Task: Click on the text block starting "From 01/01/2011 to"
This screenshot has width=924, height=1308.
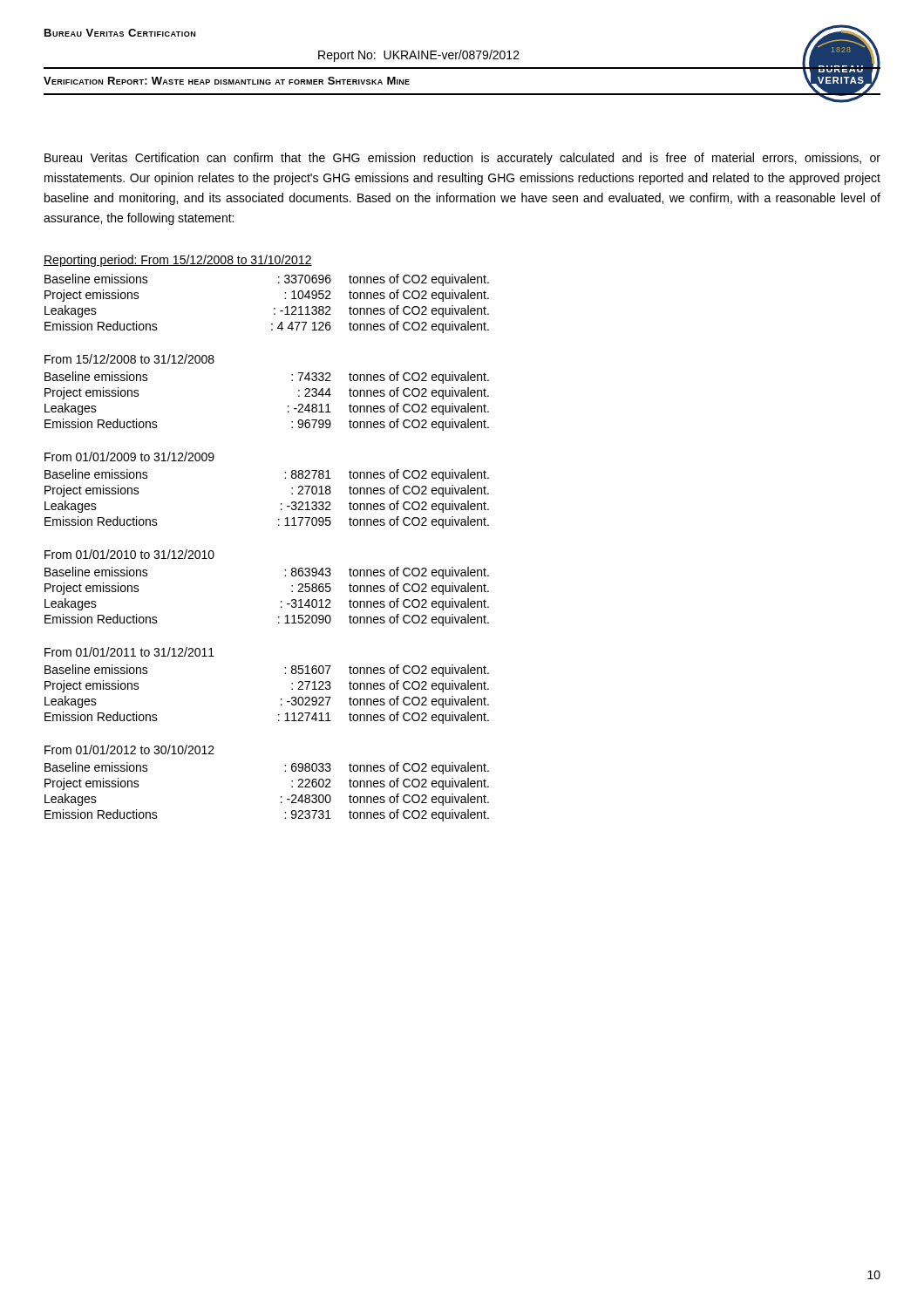Action: (x=462, y=685)
